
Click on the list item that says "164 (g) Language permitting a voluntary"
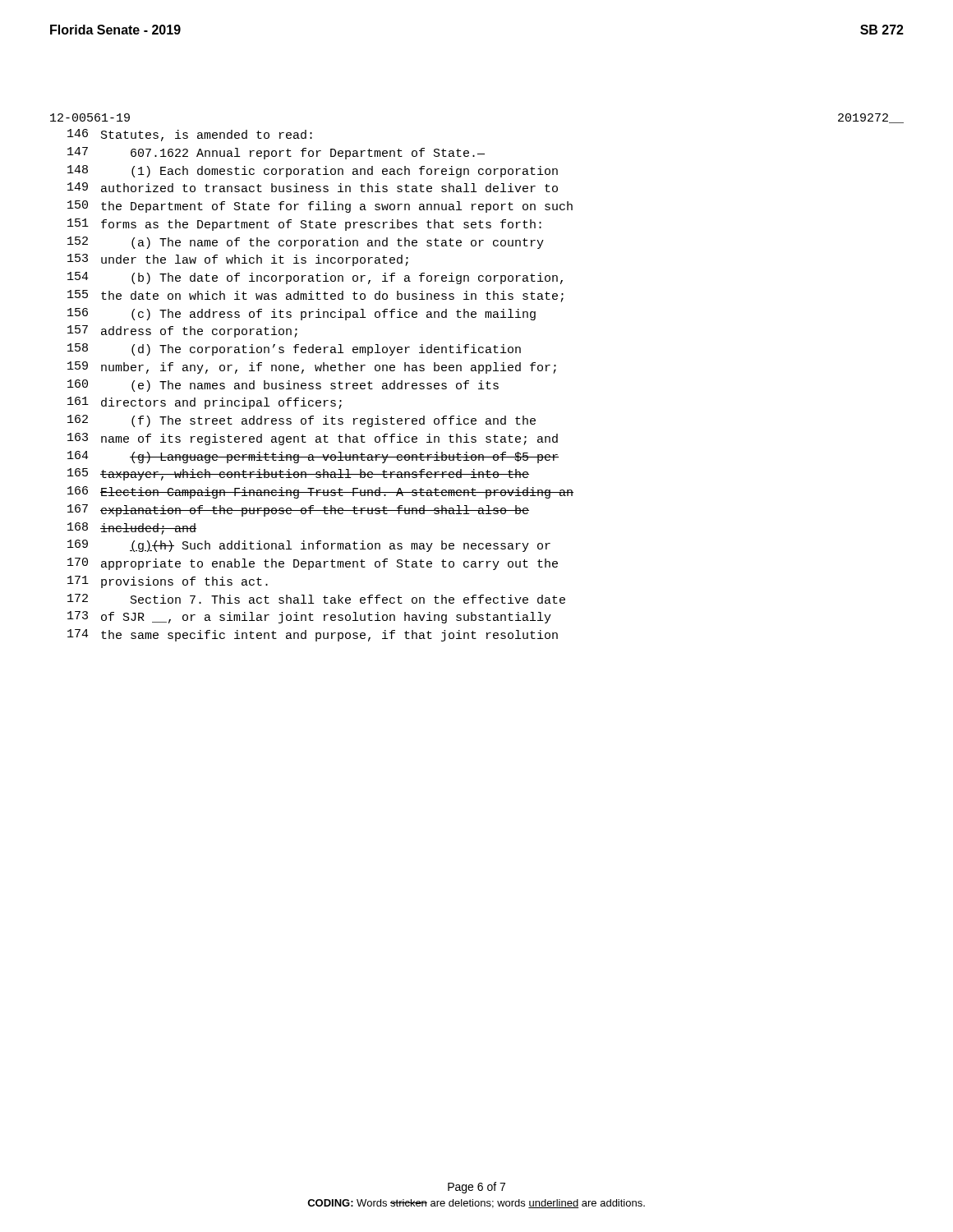(x=476, y=458)
